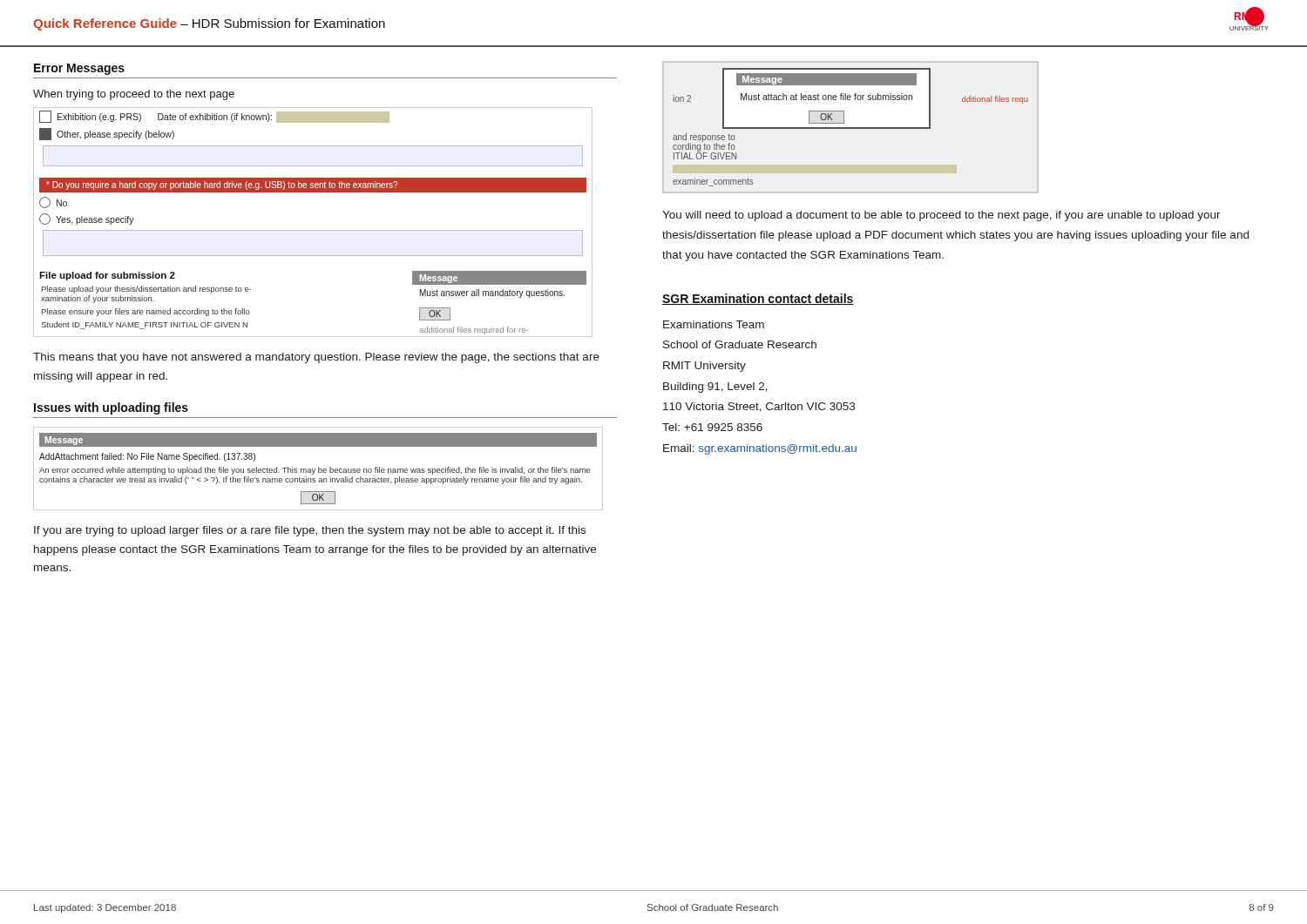Point to the block beginning "You will need to upload"
The height and width of the screenshot is (924, 1307).
[956, 235]
